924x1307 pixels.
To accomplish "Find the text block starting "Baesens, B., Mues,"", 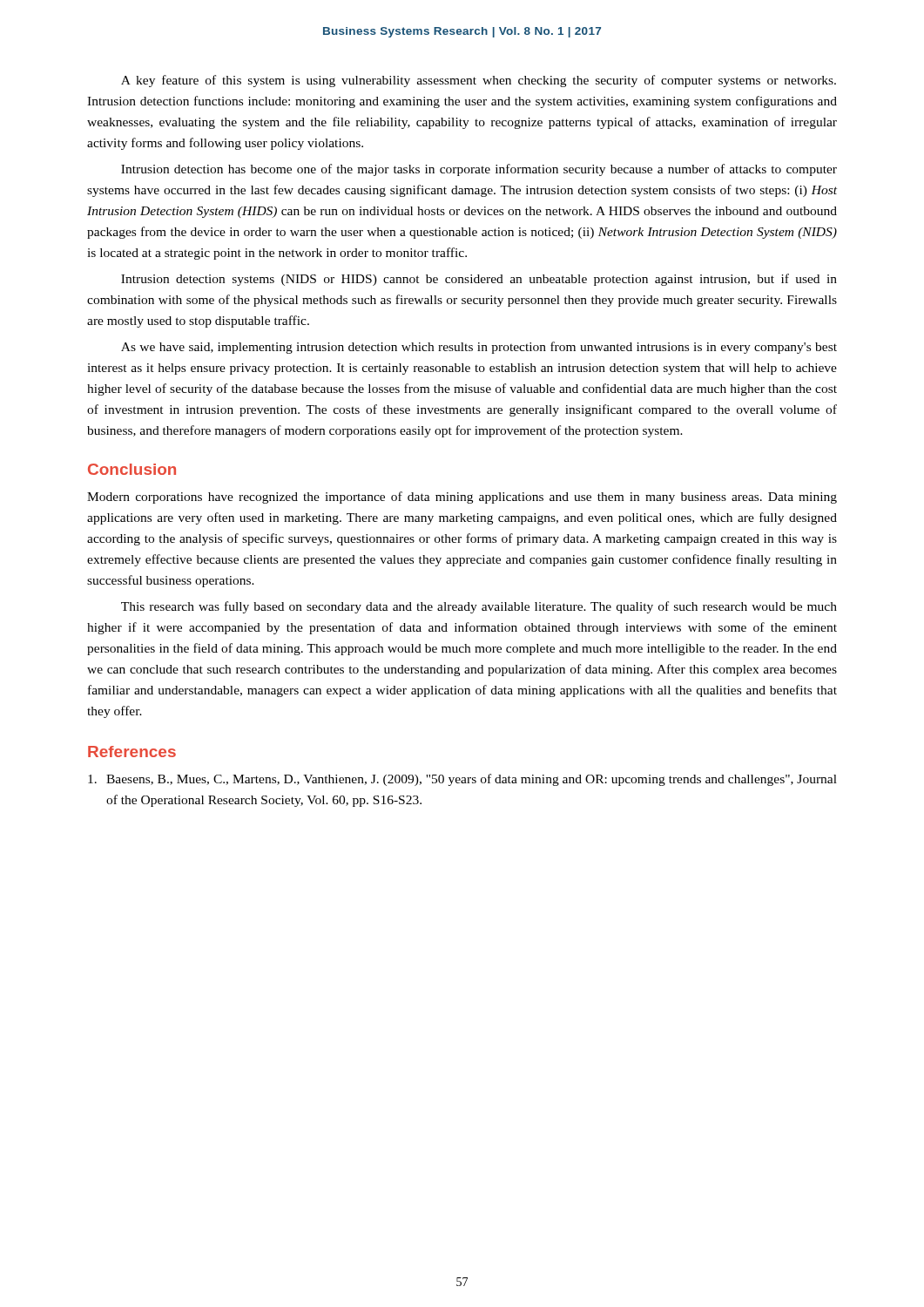I will tap(462, 790).
